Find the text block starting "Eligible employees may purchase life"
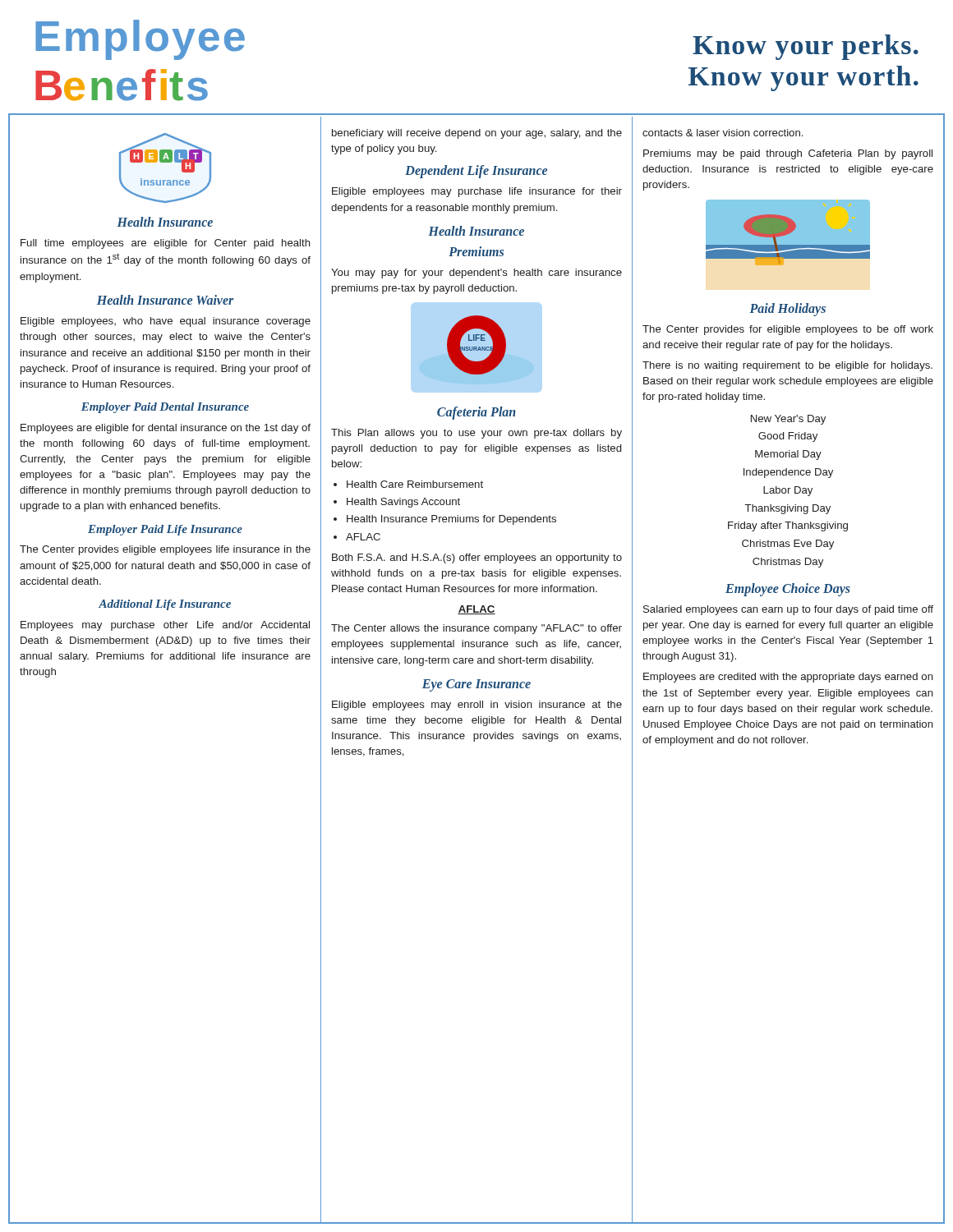Screen dimensions: 1232x953 pyautogui.click(x=476, y=199)
